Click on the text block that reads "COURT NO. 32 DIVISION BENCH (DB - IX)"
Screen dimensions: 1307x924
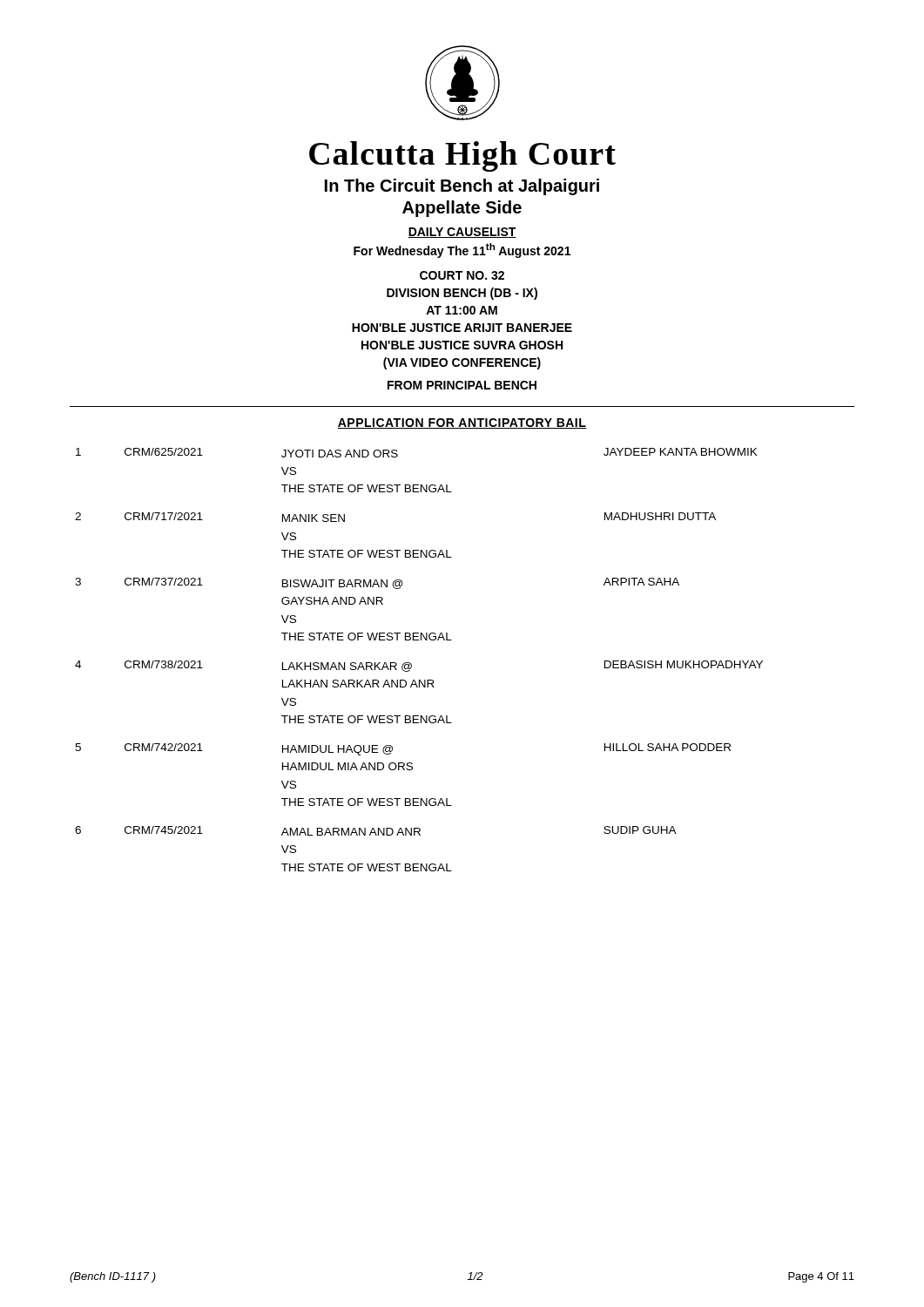pos(462,330)
